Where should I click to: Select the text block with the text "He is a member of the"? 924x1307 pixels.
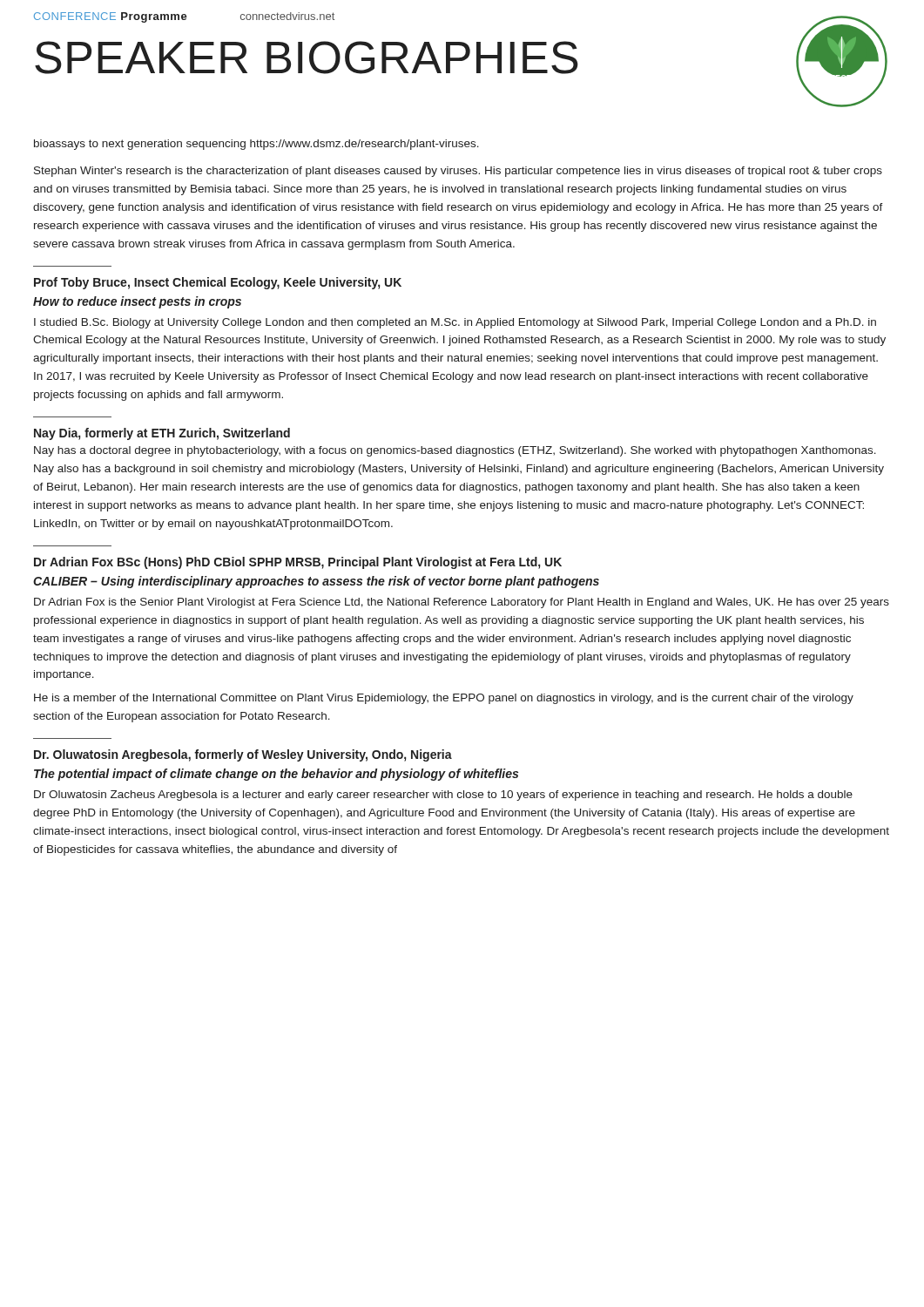pos(443,707)
